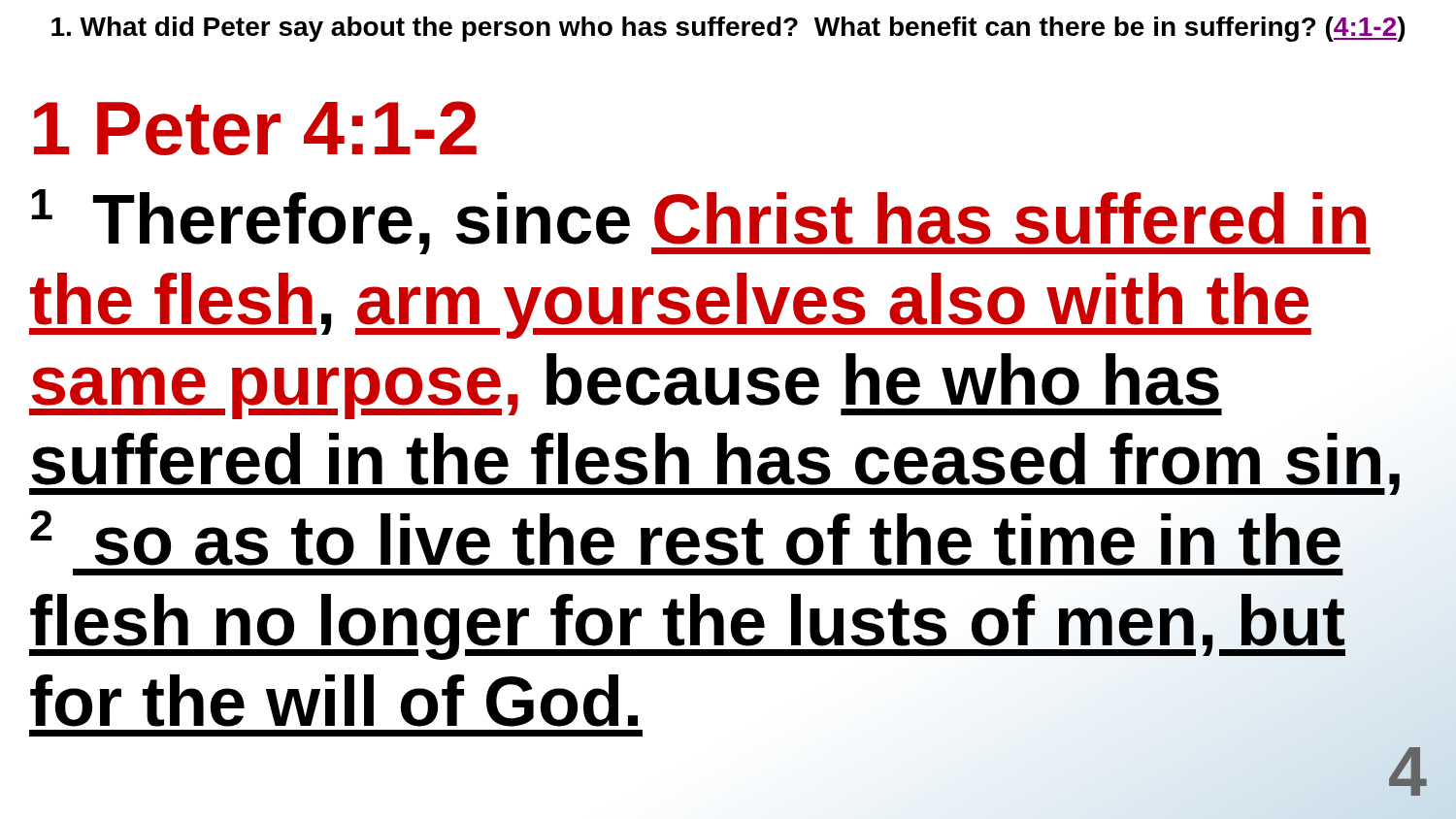The image size is (1456, 819).
Task: Navigate to the passage starting "1 Therefore, since Christ has suffered in the"
Action: (717, 460)
